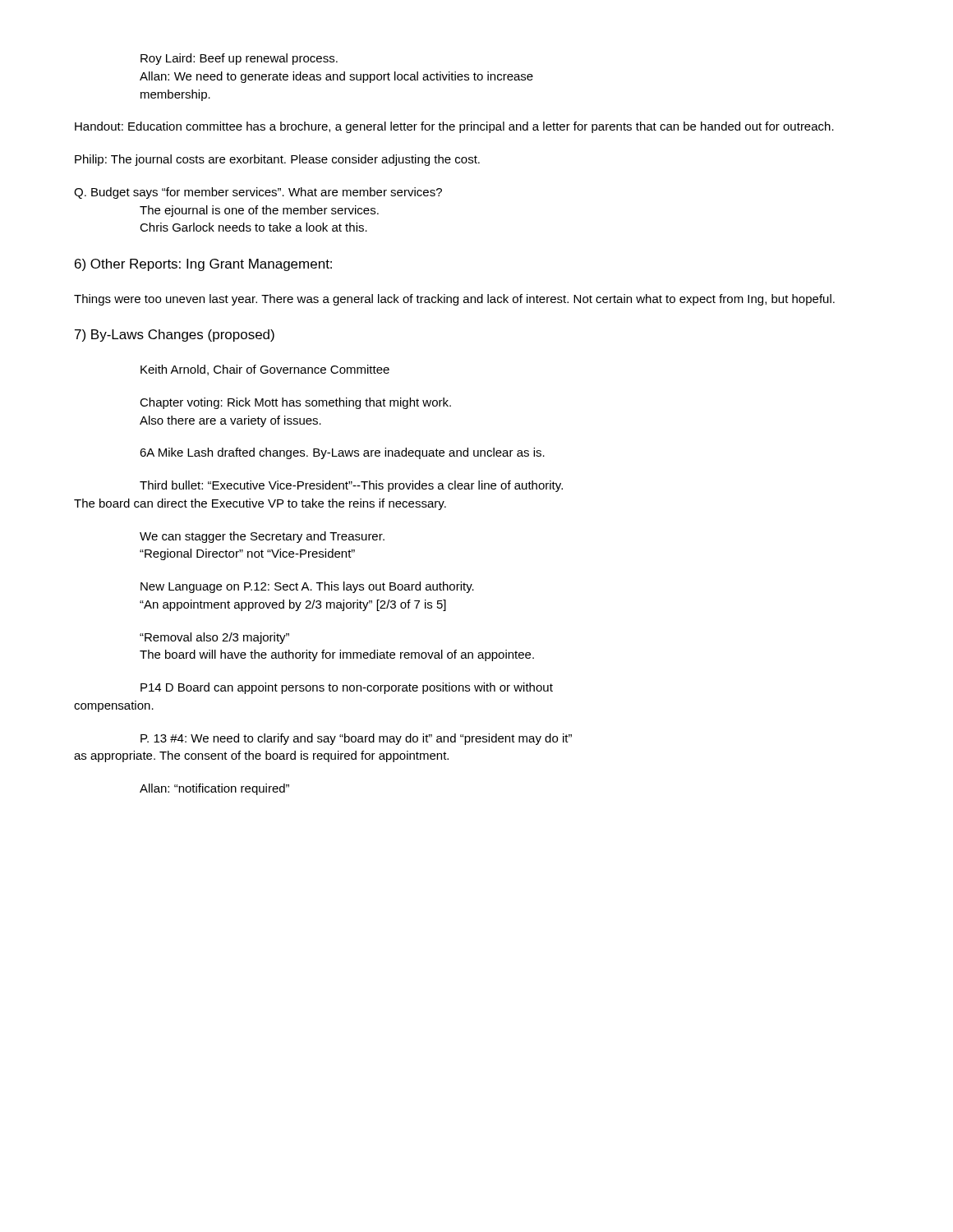Find the text block containing "P. 13 #4: We need"
The height and width of the screenshot is (1232, 953).
pyautogui.click(x=476, y=747)
